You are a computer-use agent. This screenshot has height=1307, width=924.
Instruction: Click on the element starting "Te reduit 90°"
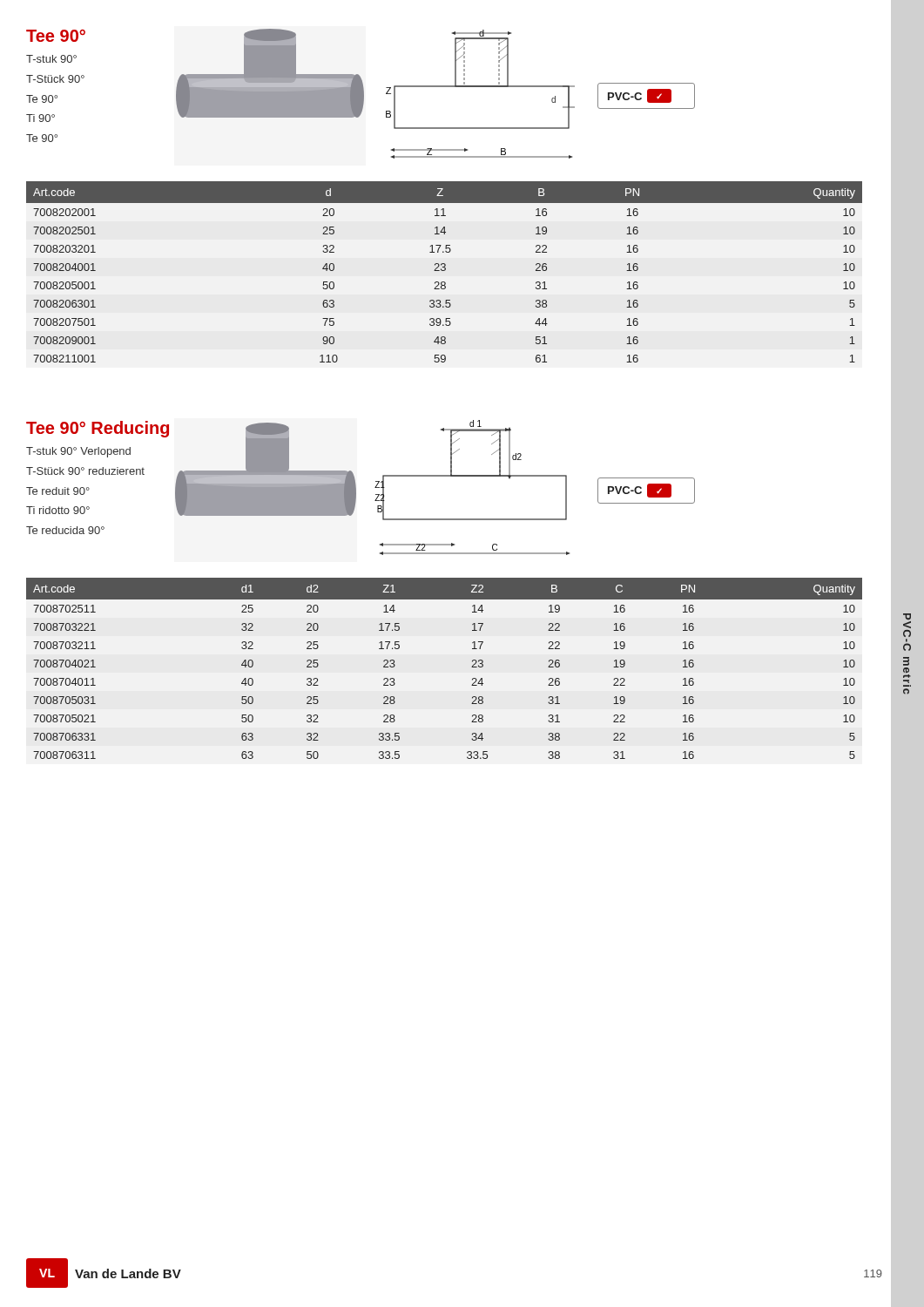tap(58, 491)
